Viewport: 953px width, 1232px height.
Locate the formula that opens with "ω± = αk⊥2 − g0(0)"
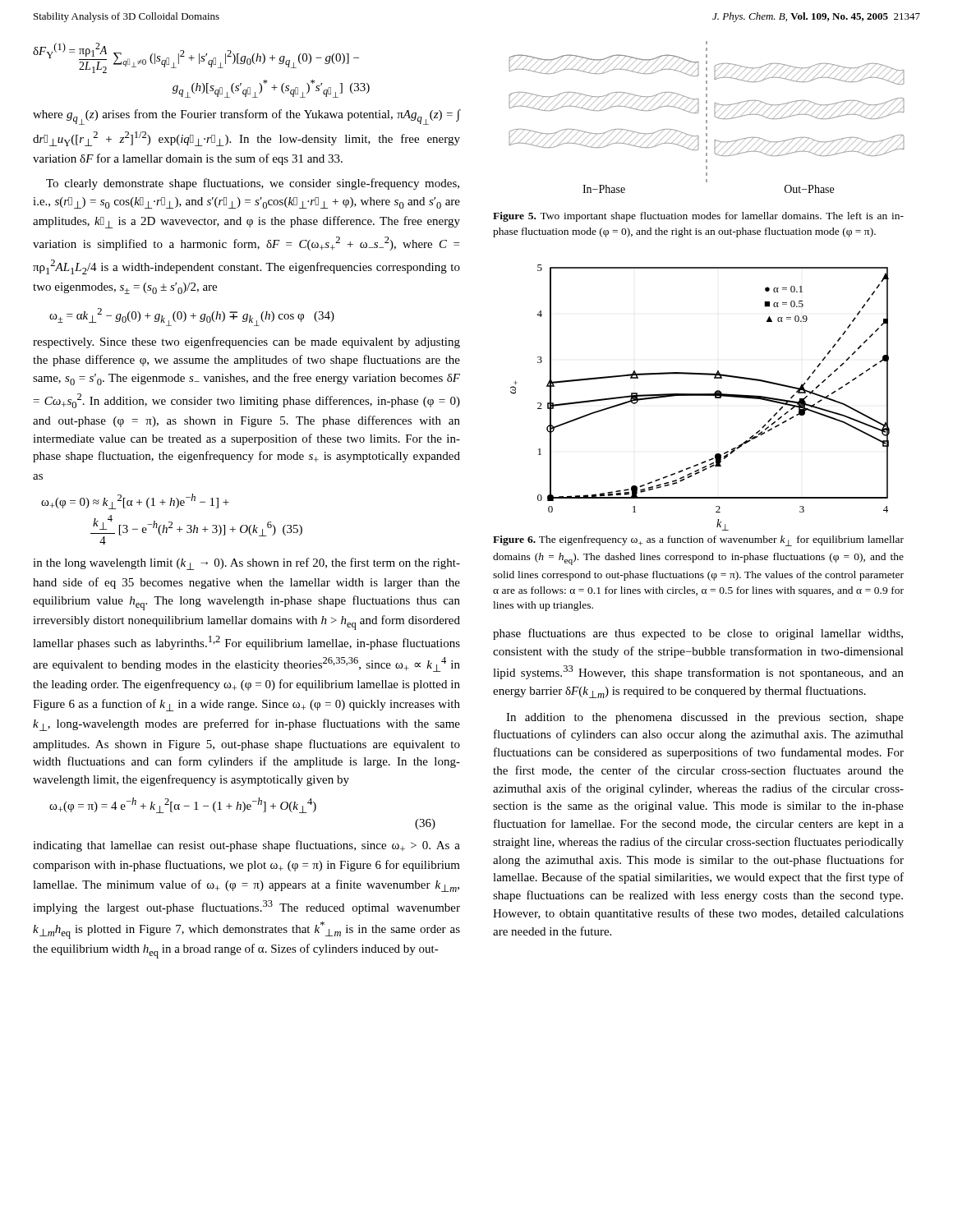tap(192, 316)
